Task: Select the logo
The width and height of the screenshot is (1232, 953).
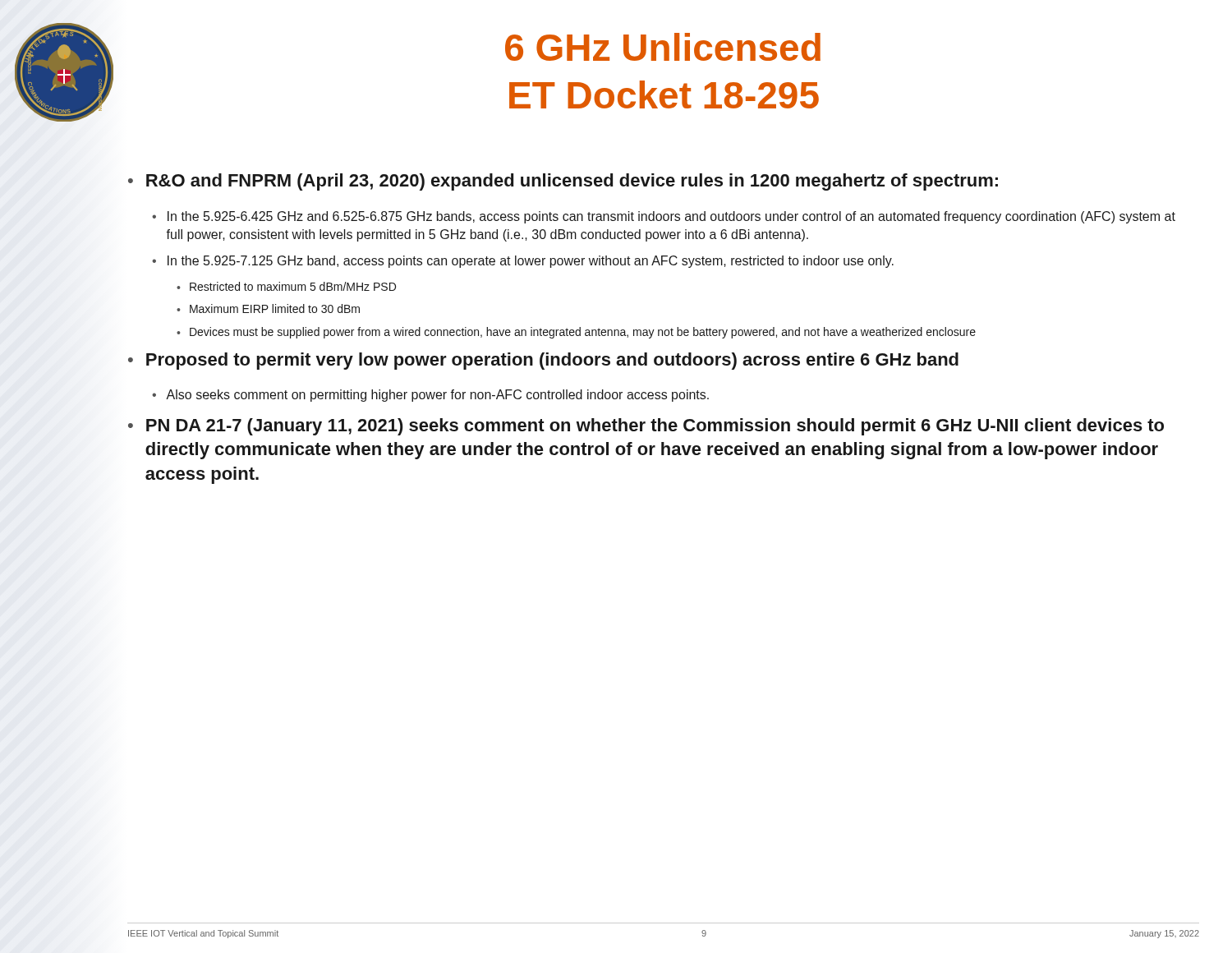Action: click(x=64, y=72)
